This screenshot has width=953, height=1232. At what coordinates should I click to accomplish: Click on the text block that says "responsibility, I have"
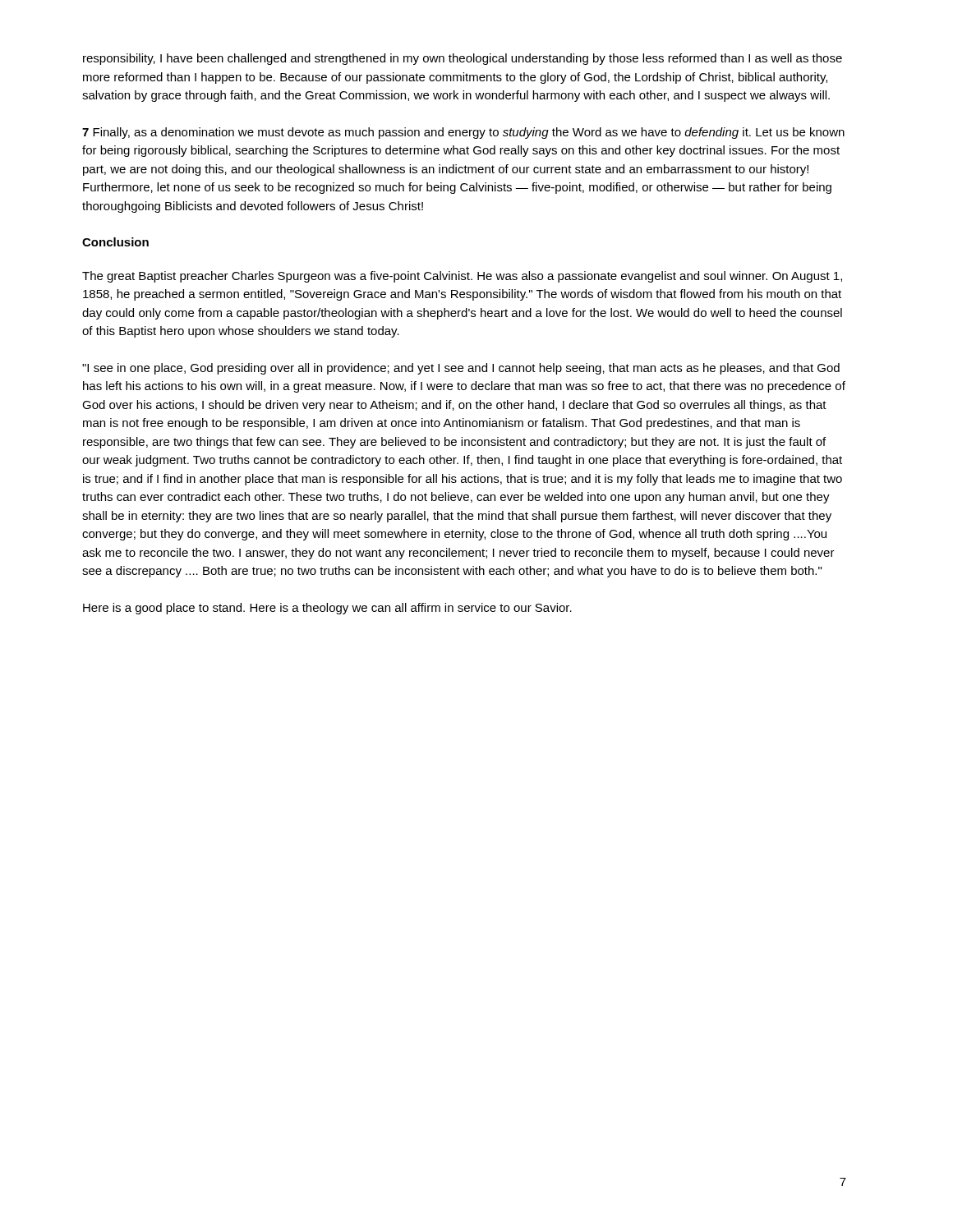[462, 76]
